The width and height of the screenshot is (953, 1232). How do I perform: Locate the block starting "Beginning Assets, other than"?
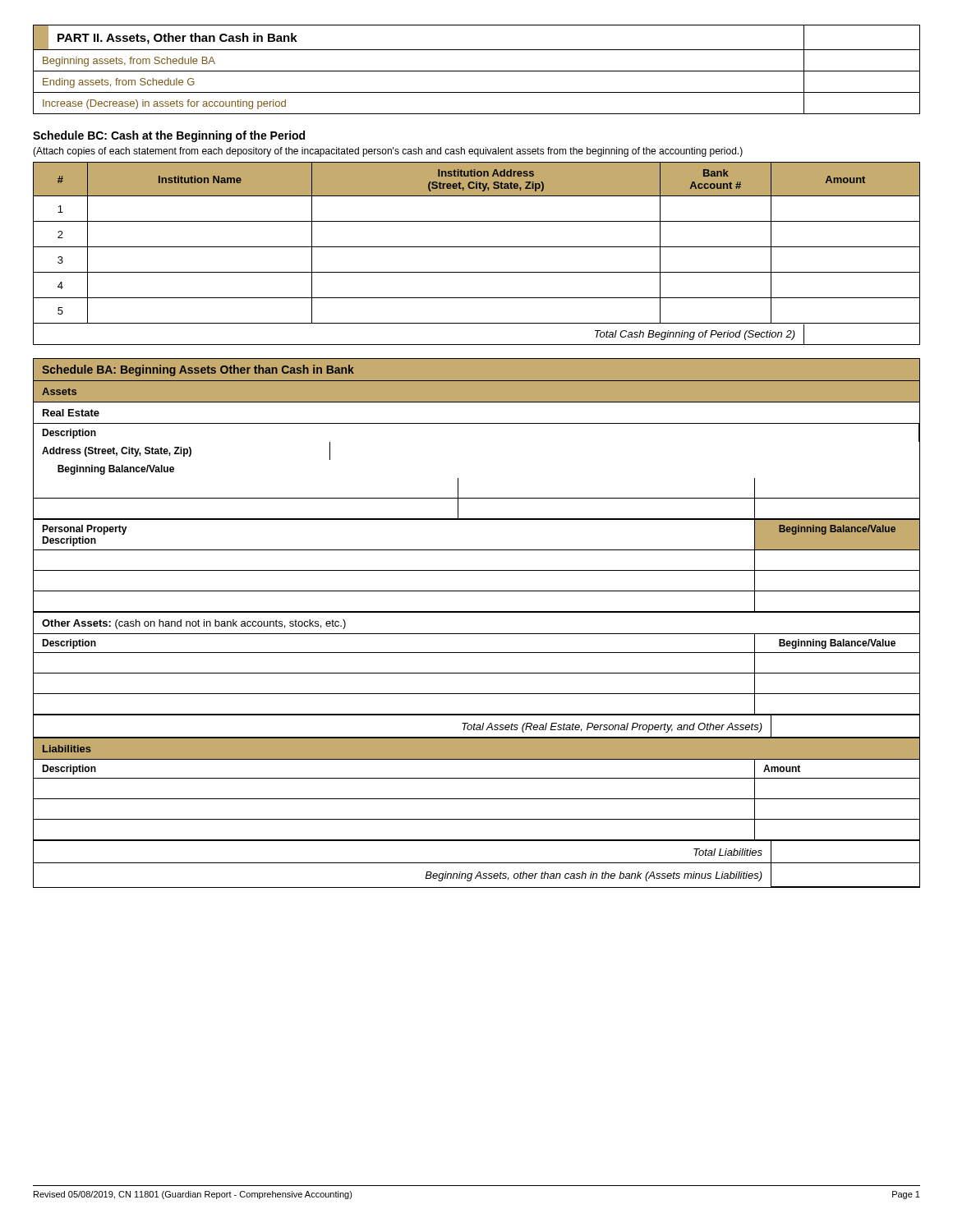pos(476,875)
